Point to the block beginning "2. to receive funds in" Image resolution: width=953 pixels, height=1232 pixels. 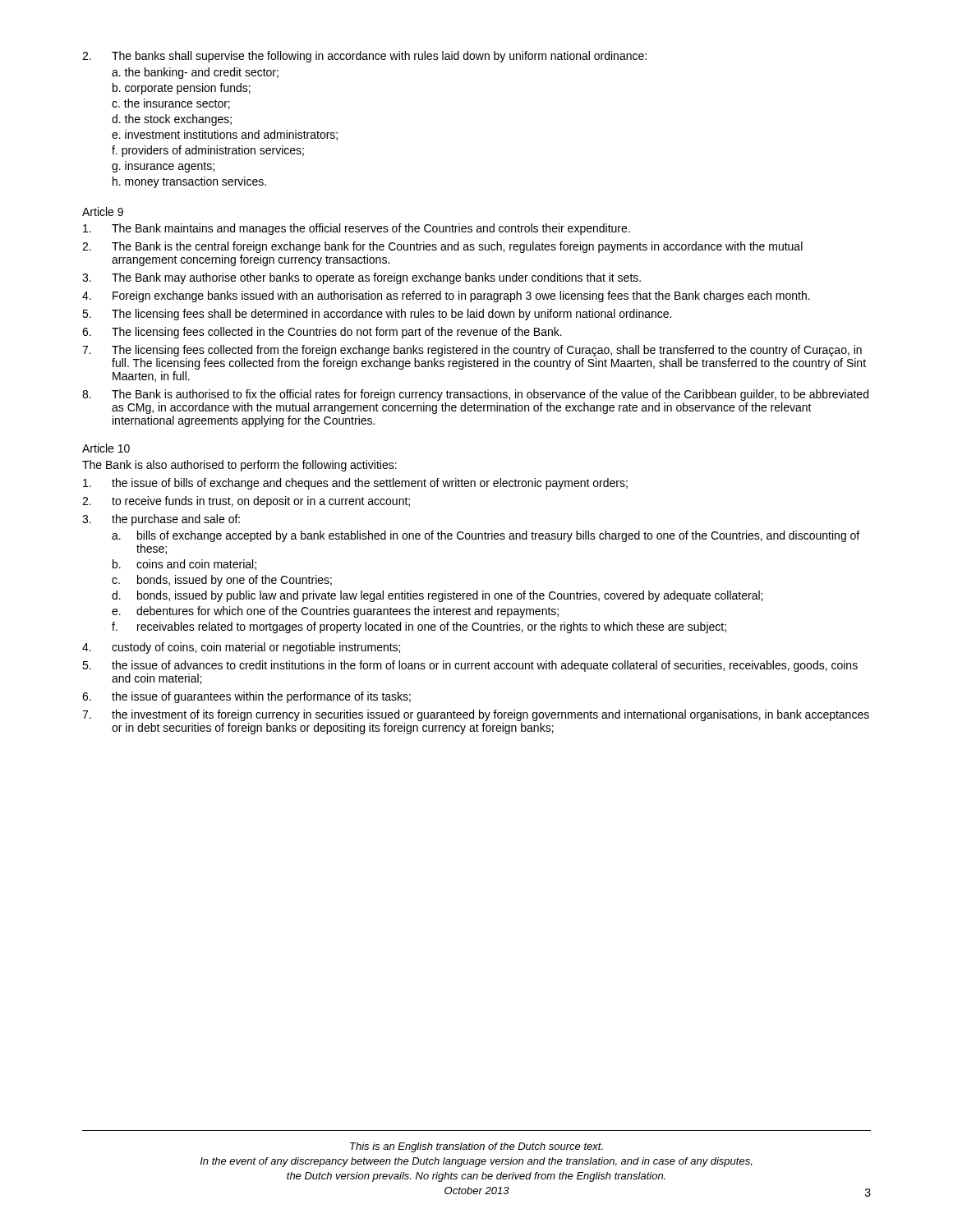pyautogui.click(x=246, y=502)
